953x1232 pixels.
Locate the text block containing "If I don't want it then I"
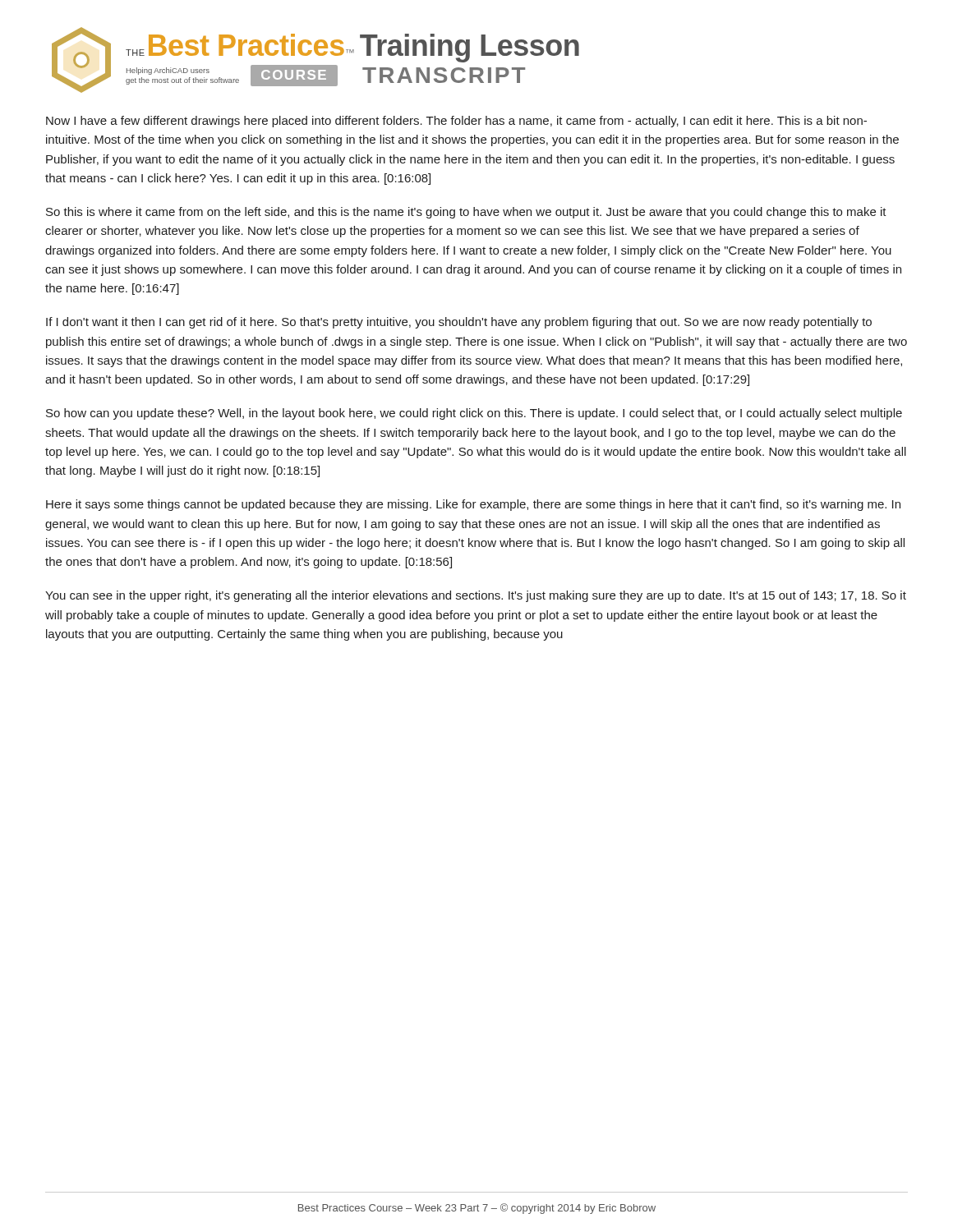click(476, 350)
